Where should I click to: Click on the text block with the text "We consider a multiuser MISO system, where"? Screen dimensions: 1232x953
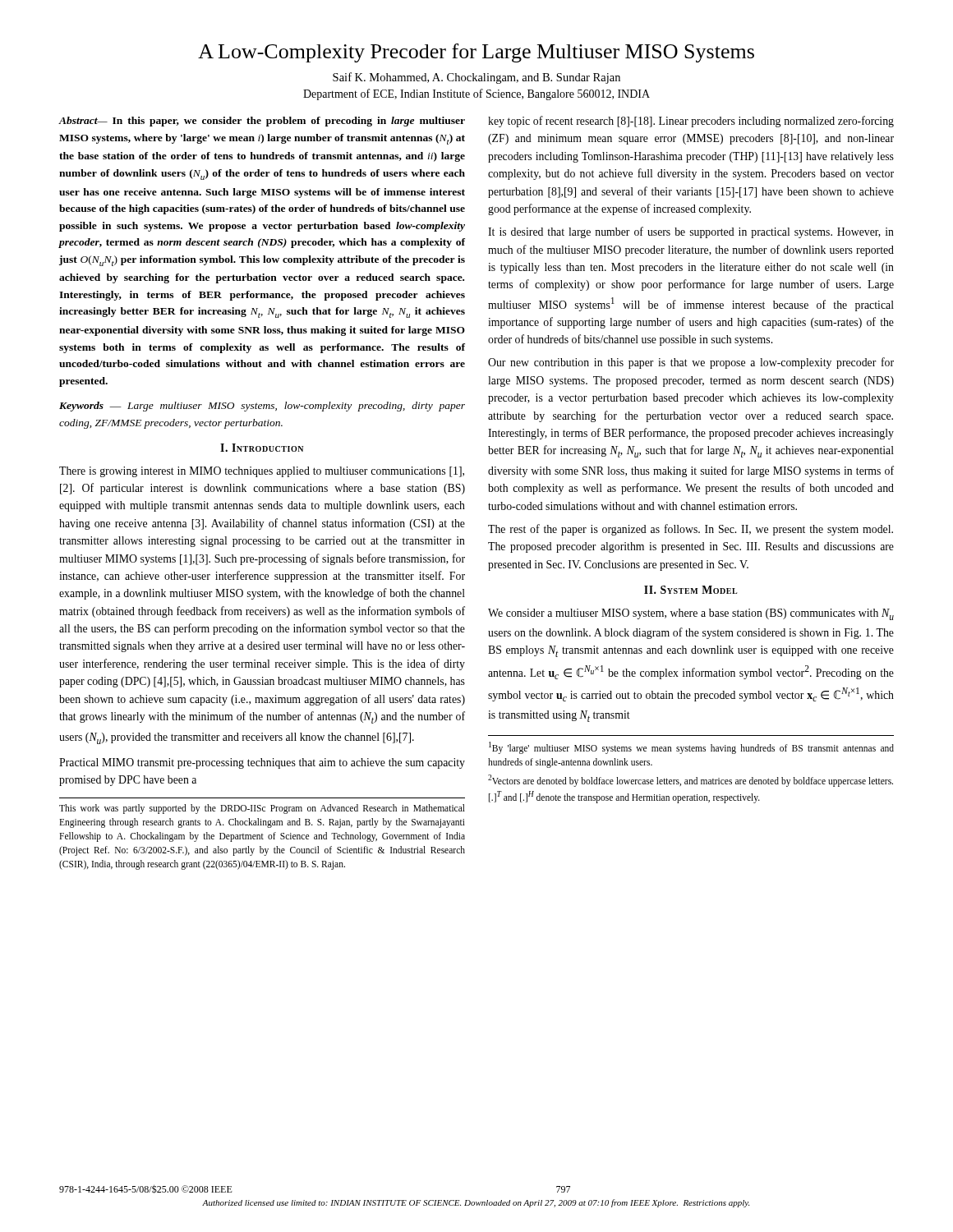click(691, 665)
